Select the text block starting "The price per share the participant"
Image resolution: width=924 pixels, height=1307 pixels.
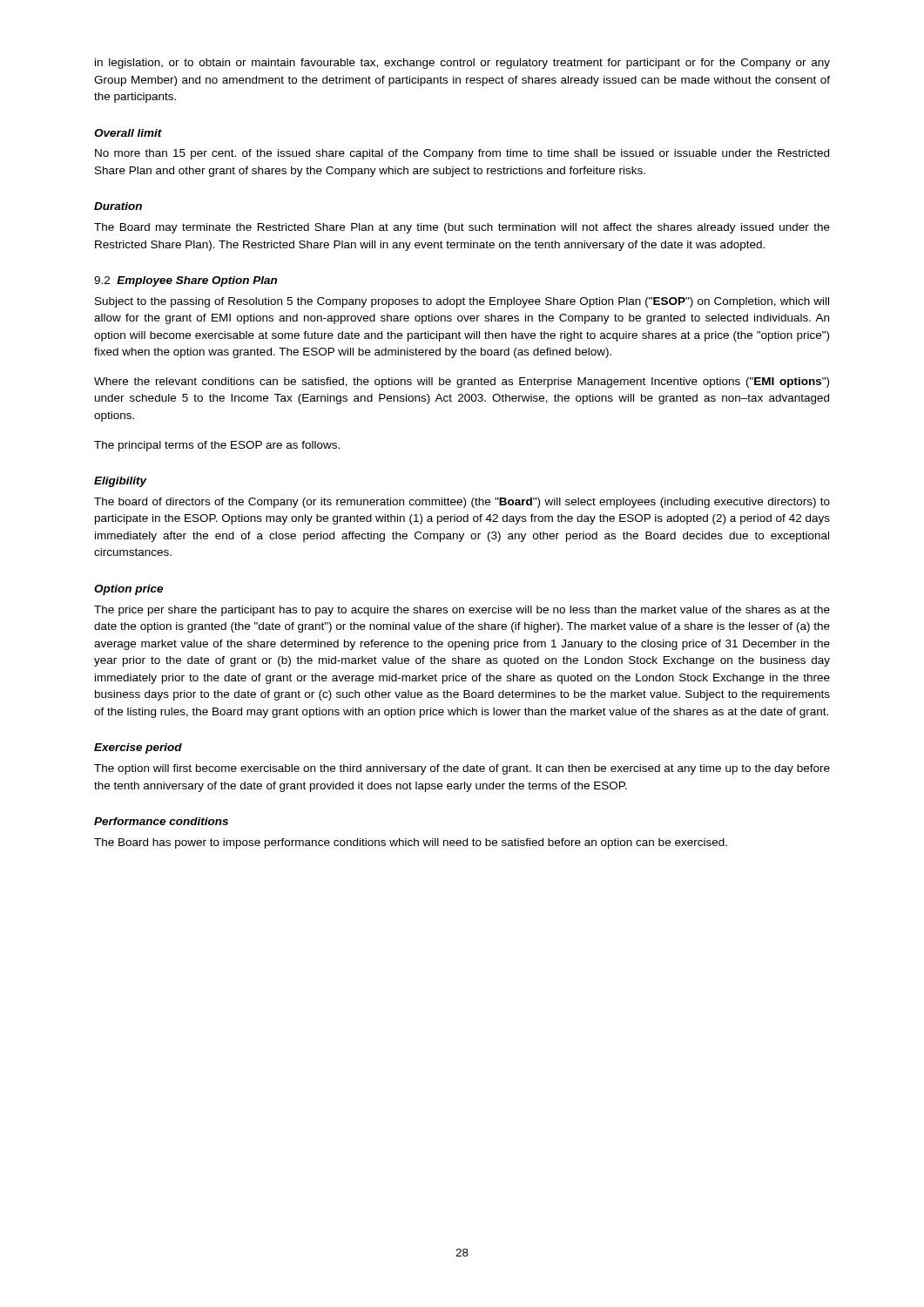[x=462, y=660]
